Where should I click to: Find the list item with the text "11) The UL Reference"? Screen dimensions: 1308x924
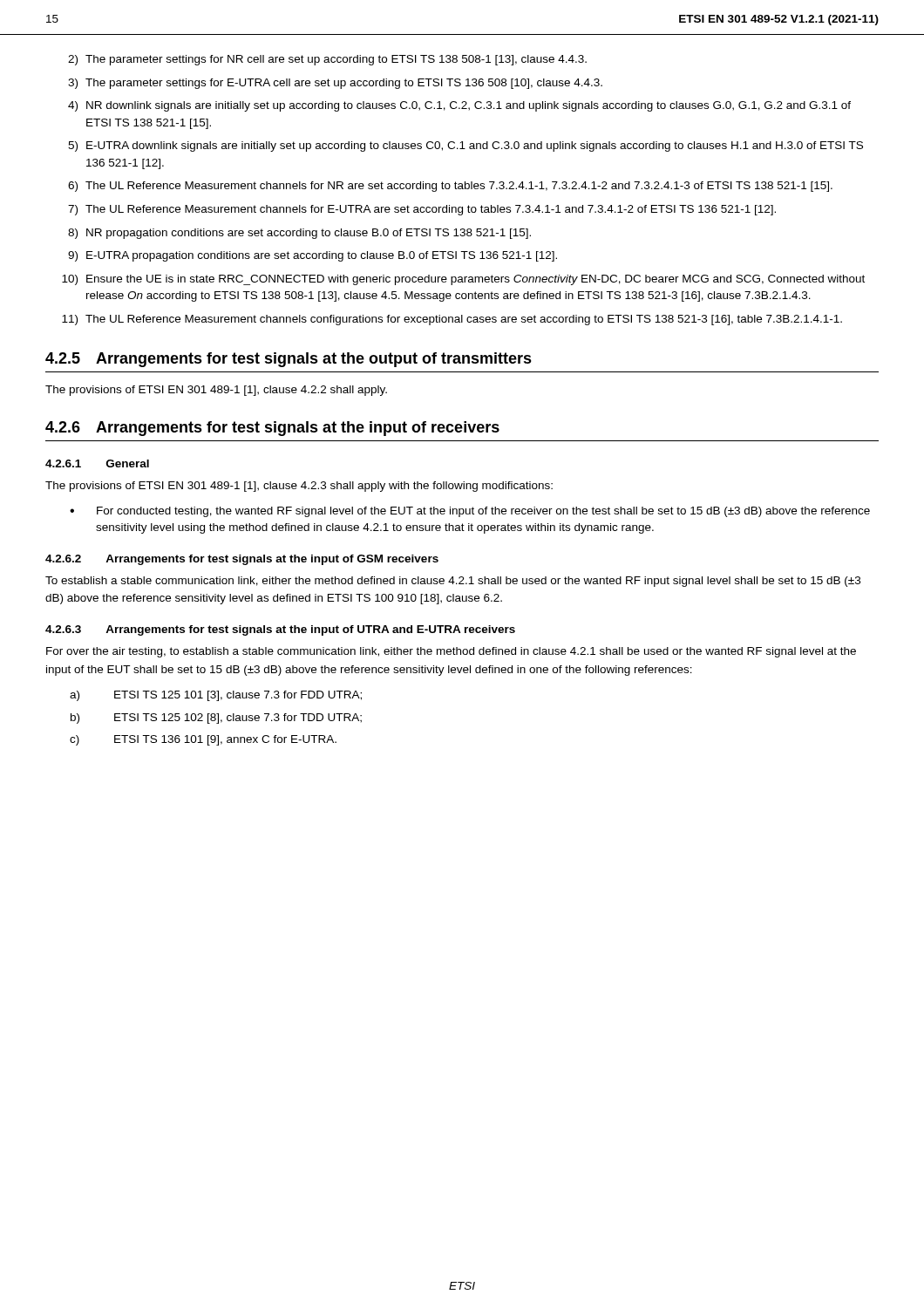(462, 319)
